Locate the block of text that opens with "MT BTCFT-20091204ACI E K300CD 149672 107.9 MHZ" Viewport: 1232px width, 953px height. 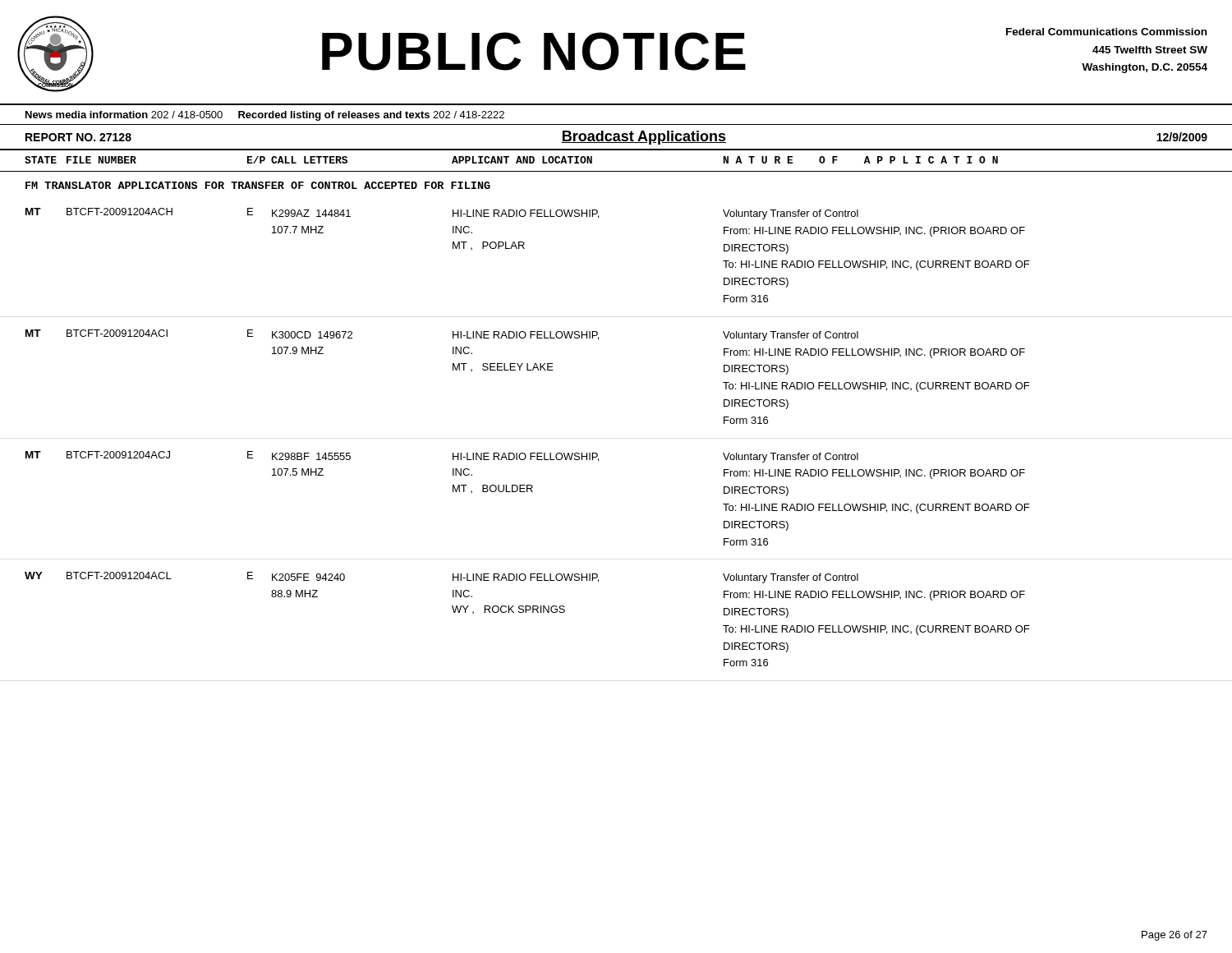(x=115, y=335)
